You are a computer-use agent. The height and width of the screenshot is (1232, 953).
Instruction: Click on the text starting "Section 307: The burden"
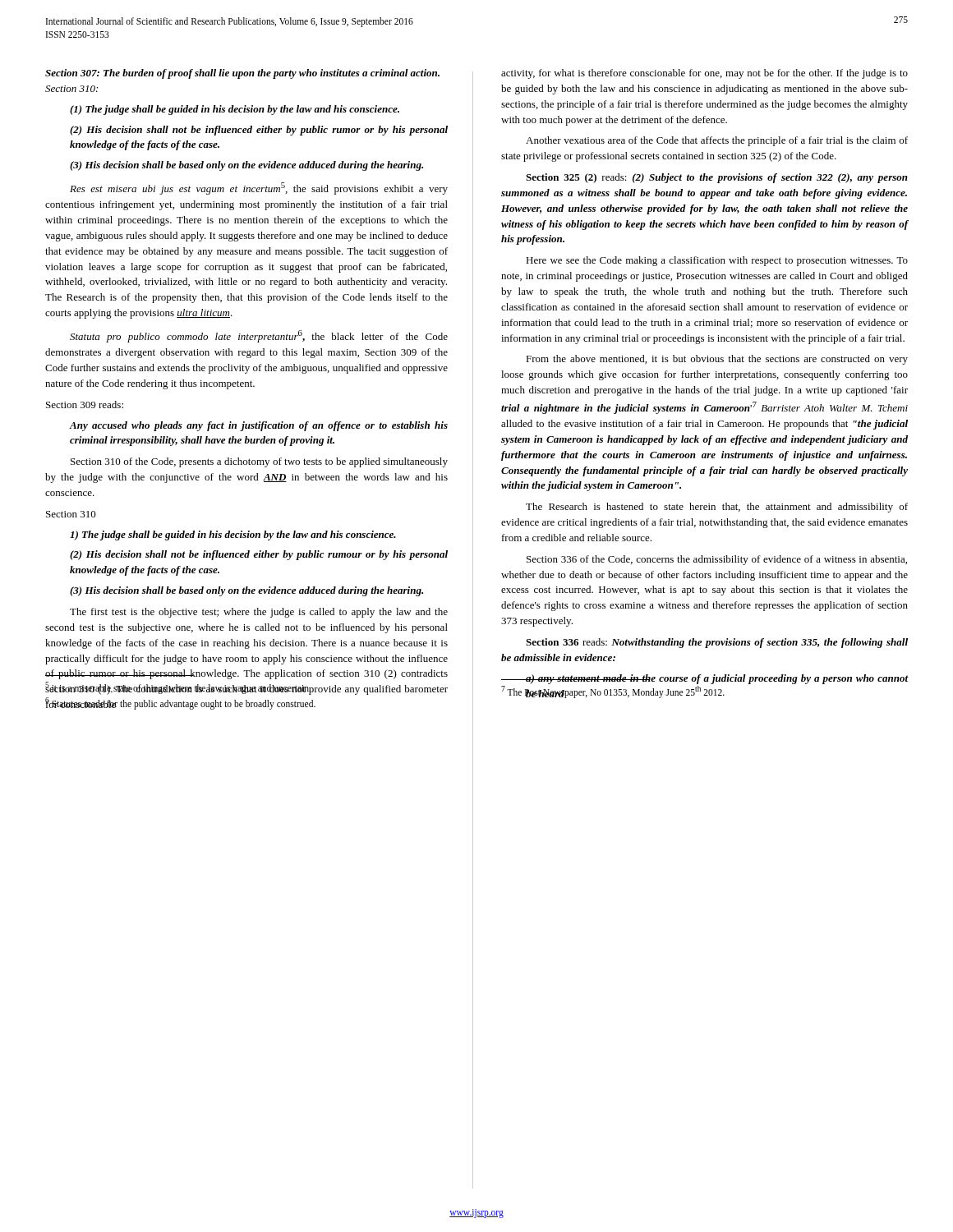click(x=246, y=120)
